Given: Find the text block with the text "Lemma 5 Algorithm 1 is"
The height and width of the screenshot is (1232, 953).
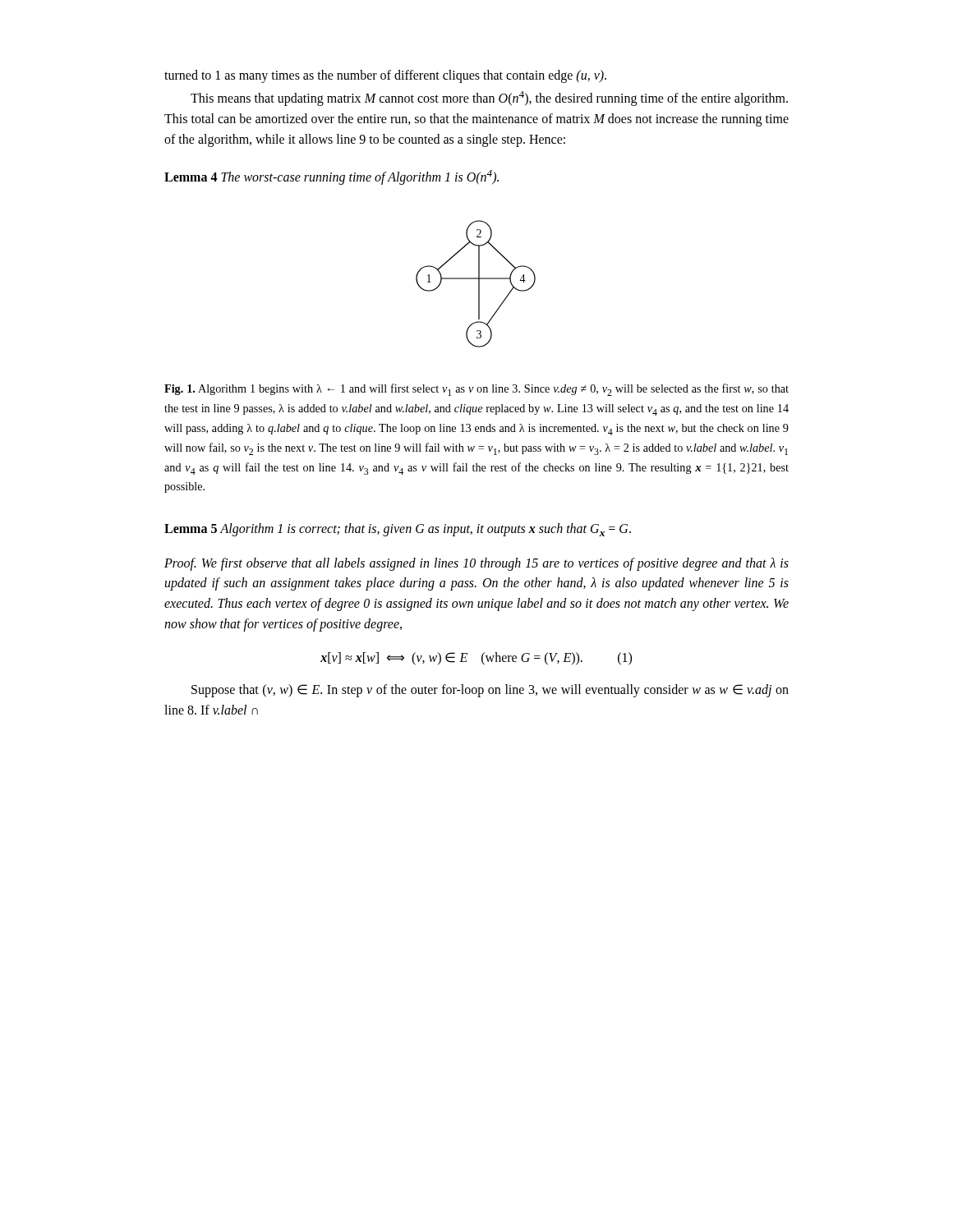Looking at the screenshot, I should pos(398,530).
